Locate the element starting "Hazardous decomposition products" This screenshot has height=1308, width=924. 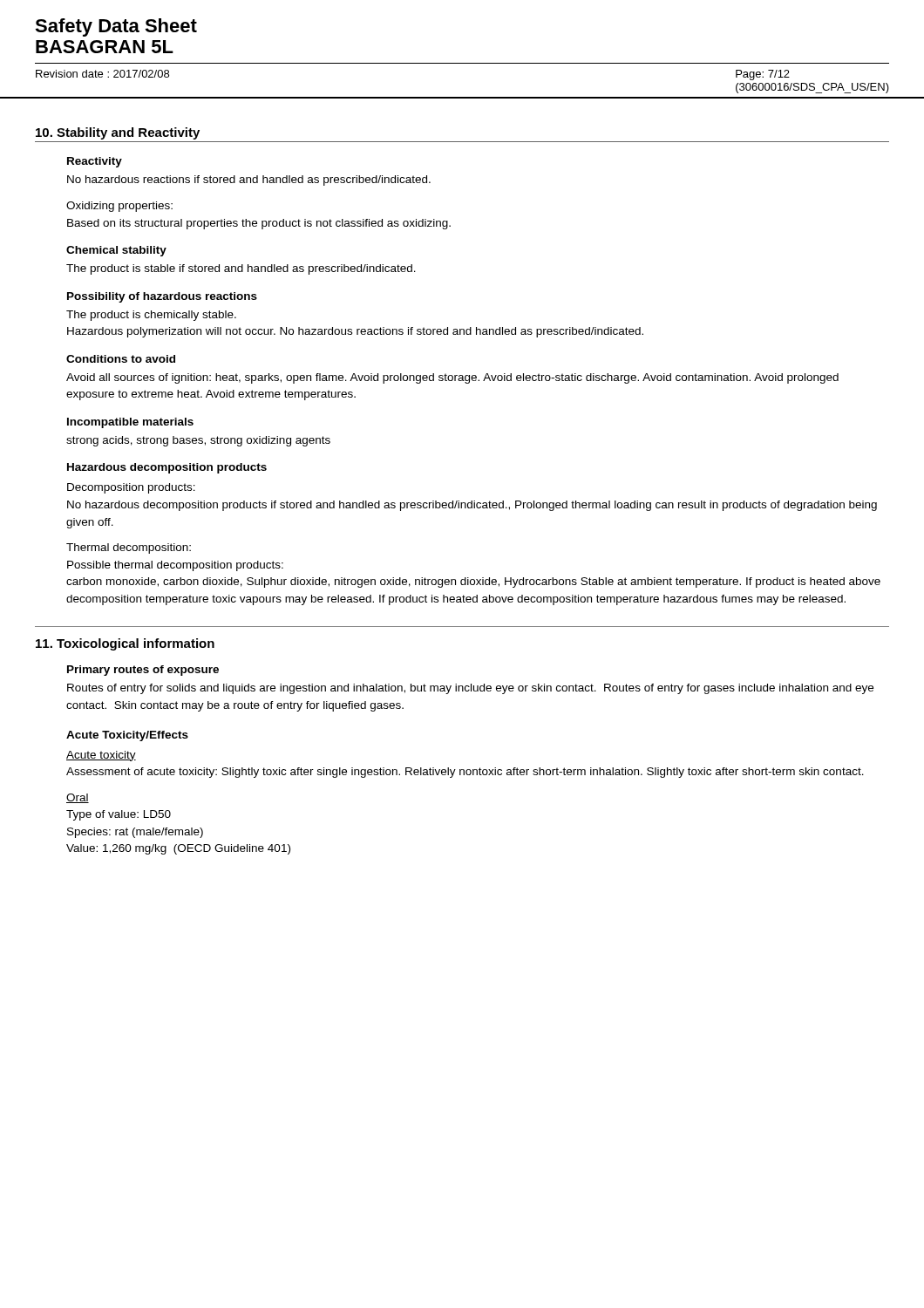point(167,467)
